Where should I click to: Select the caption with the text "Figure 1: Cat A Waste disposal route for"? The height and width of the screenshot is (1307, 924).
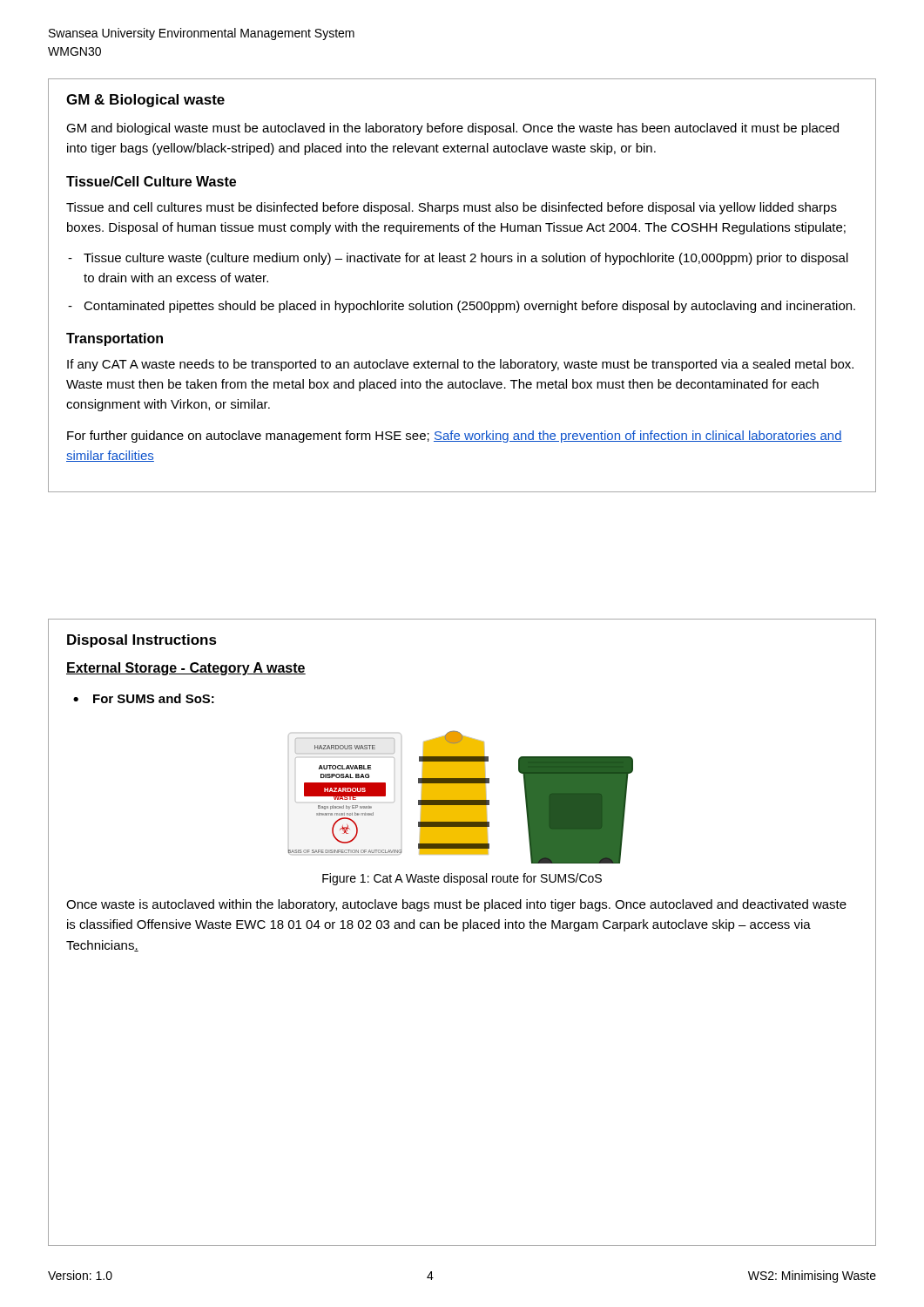pos(462,878)
